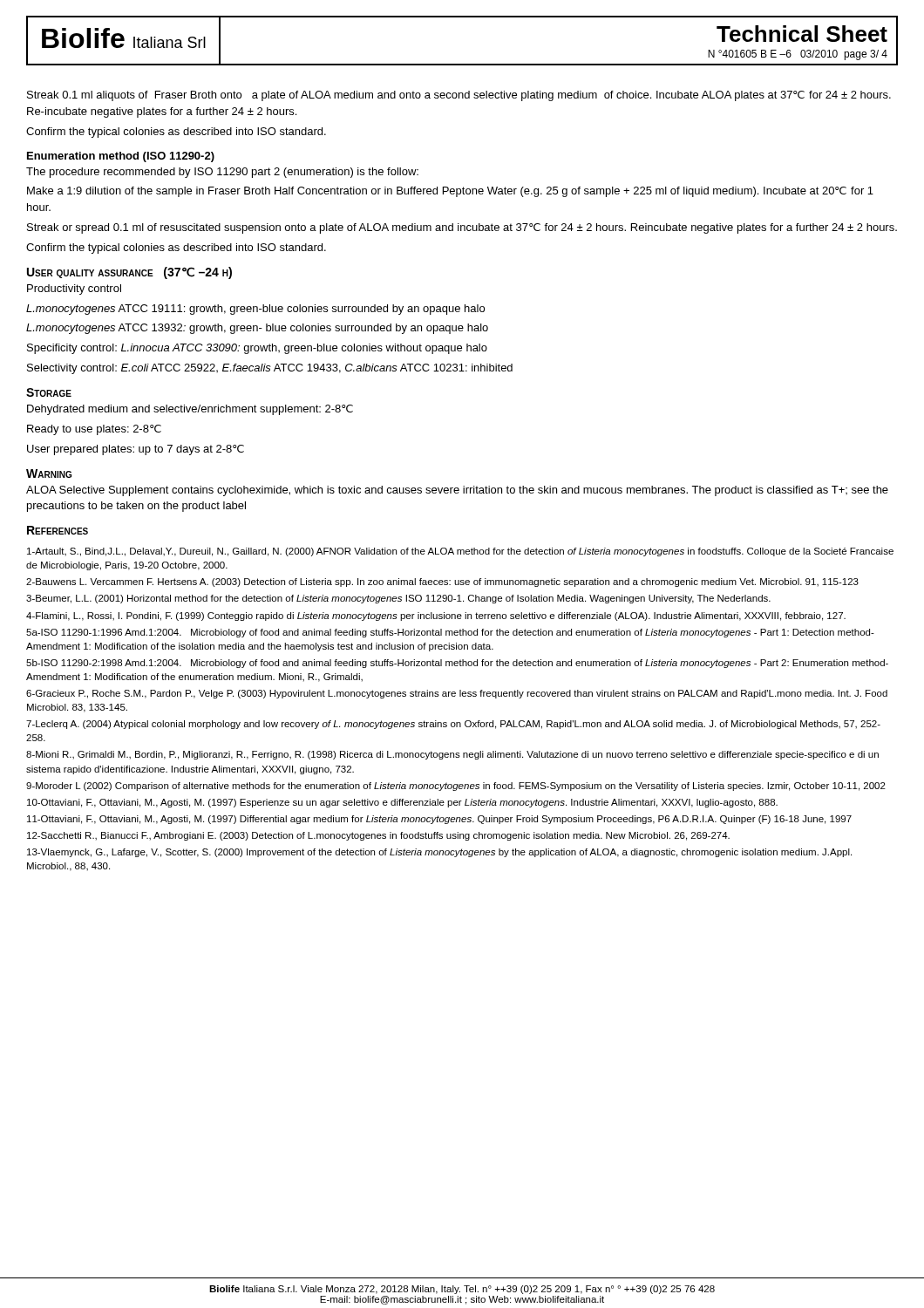This screenshot has width=924, height=1308.
Task: Navigate to the text starting "Productivity control L.monocytogenes ATCC 19111: growth, green-blue colonies"
Action: click(x=462, y=329)
